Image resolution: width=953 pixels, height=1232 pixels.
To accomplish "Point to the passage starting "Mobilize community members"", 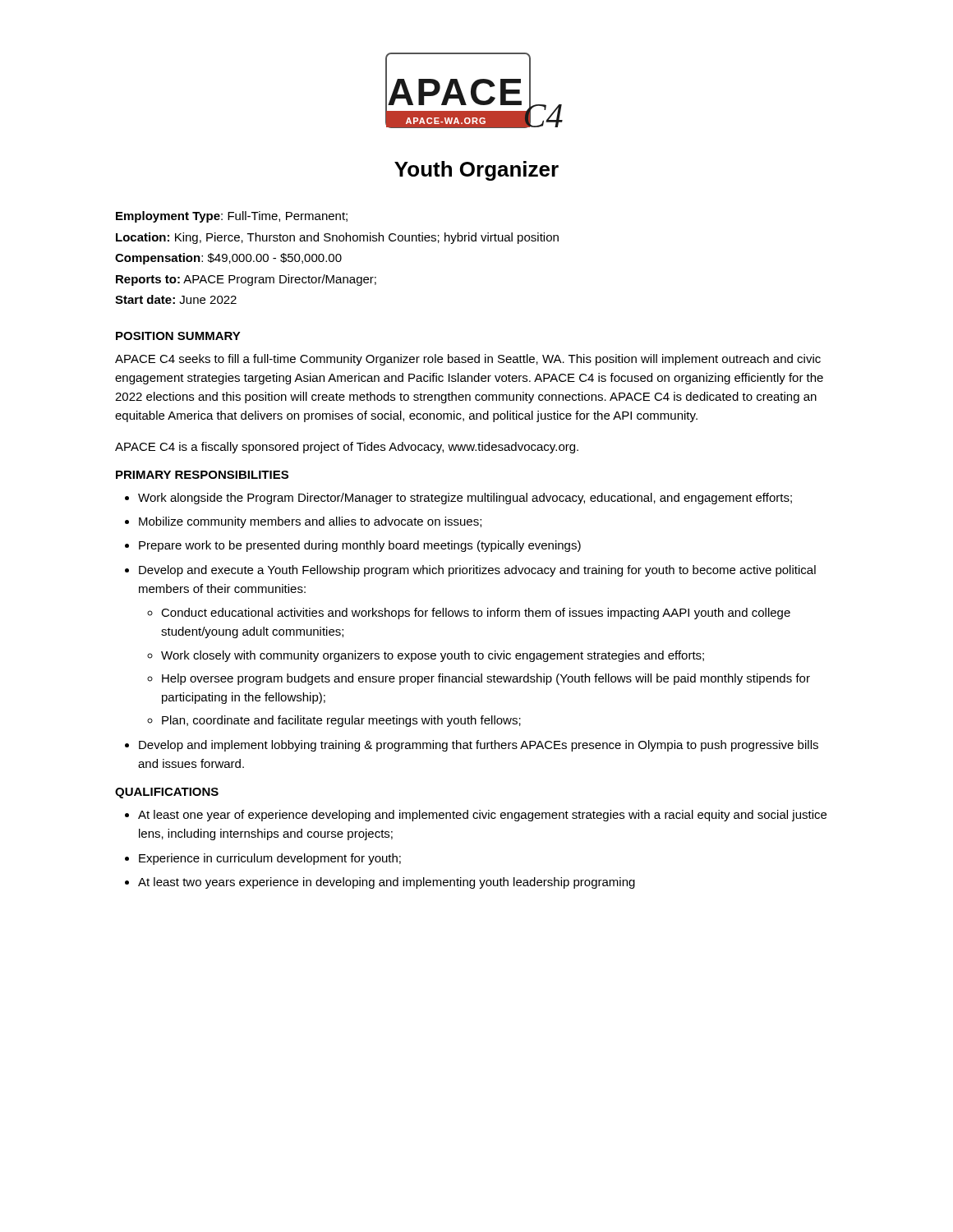I will point(310,521).
